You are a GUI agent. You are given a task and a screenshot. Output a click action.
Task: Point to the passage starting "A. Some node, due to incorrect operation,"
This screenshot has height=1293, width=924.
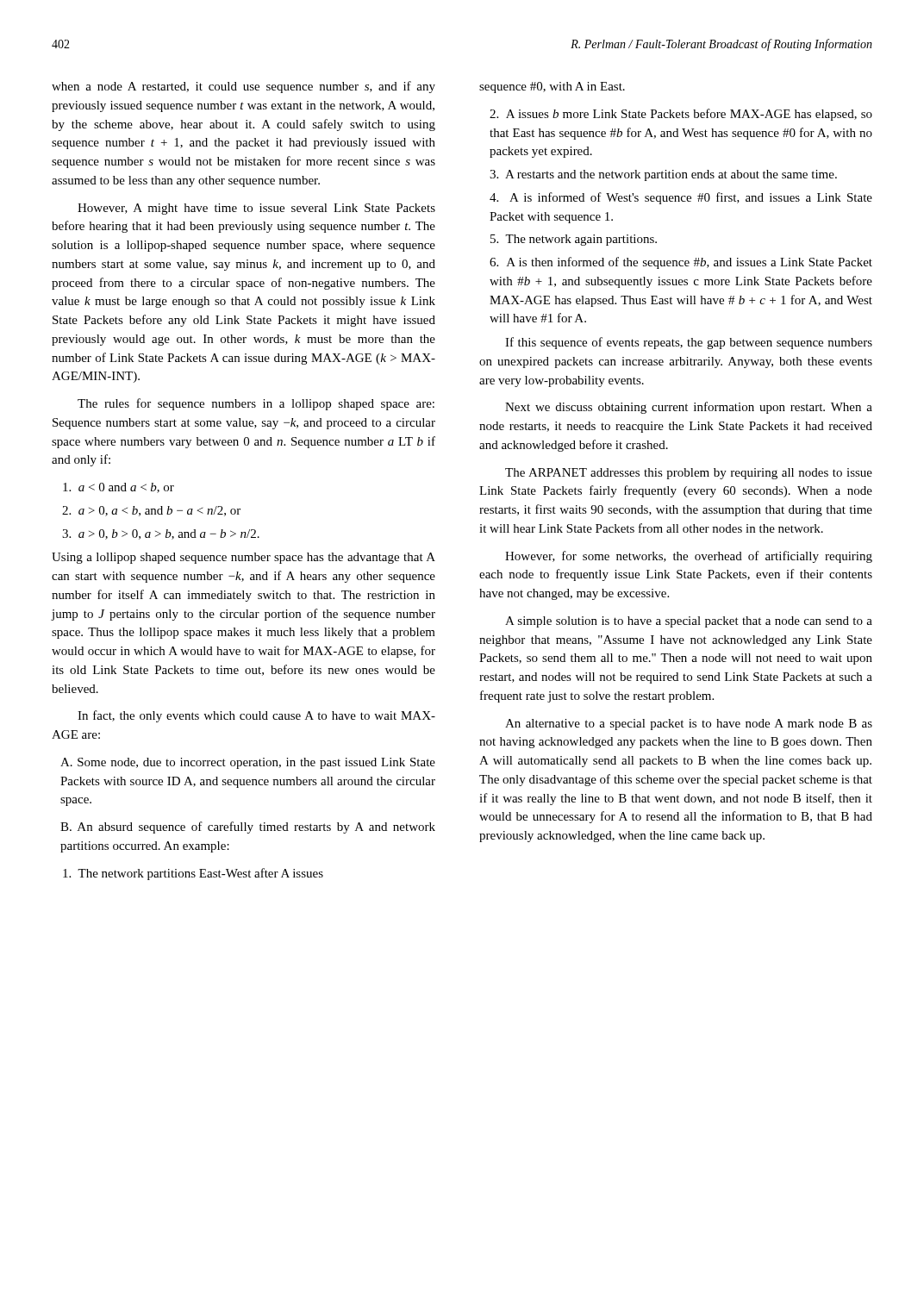pos(248,781)
